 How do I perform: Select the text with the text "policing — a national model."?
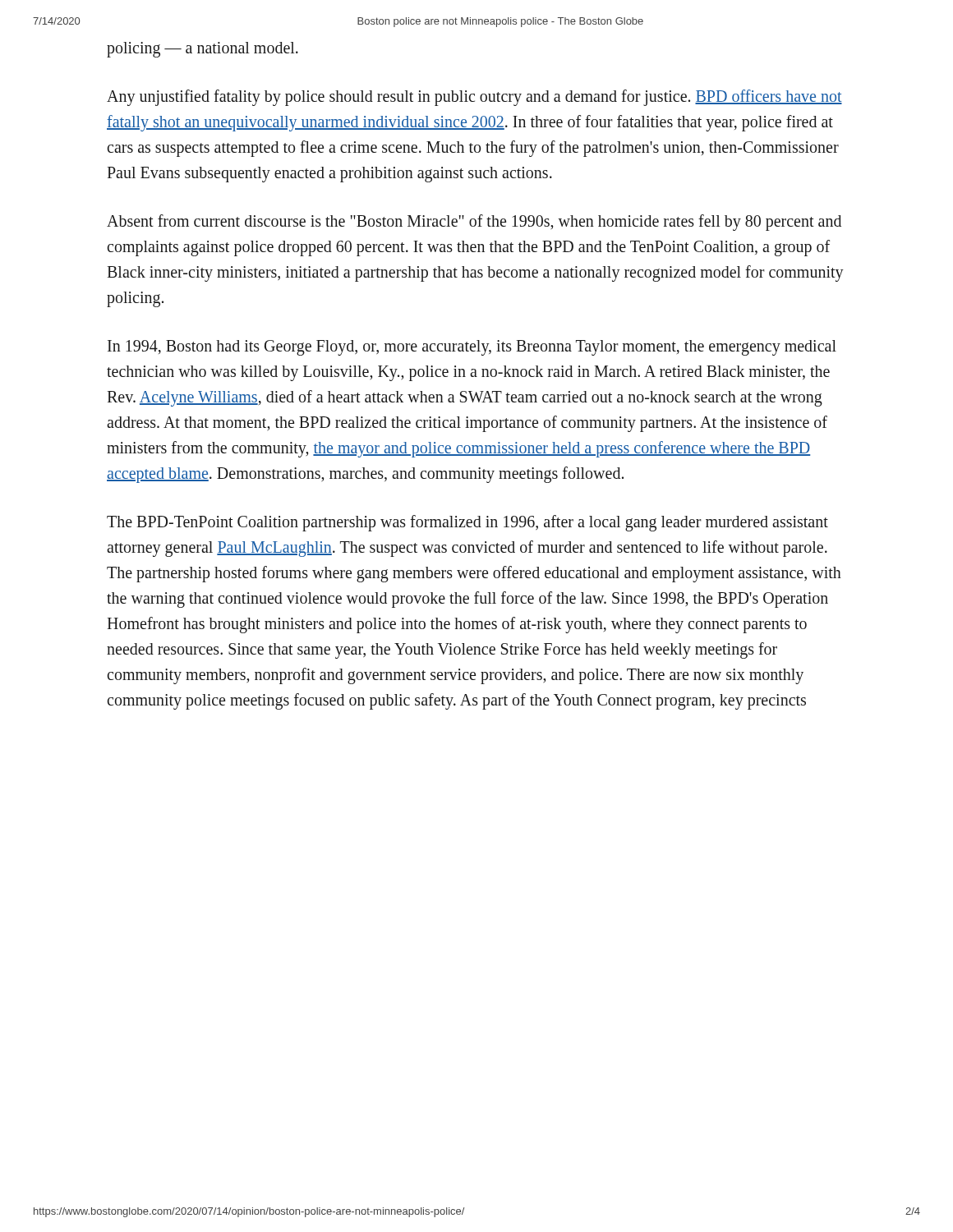pyautogui.click(x=203, y=48)
